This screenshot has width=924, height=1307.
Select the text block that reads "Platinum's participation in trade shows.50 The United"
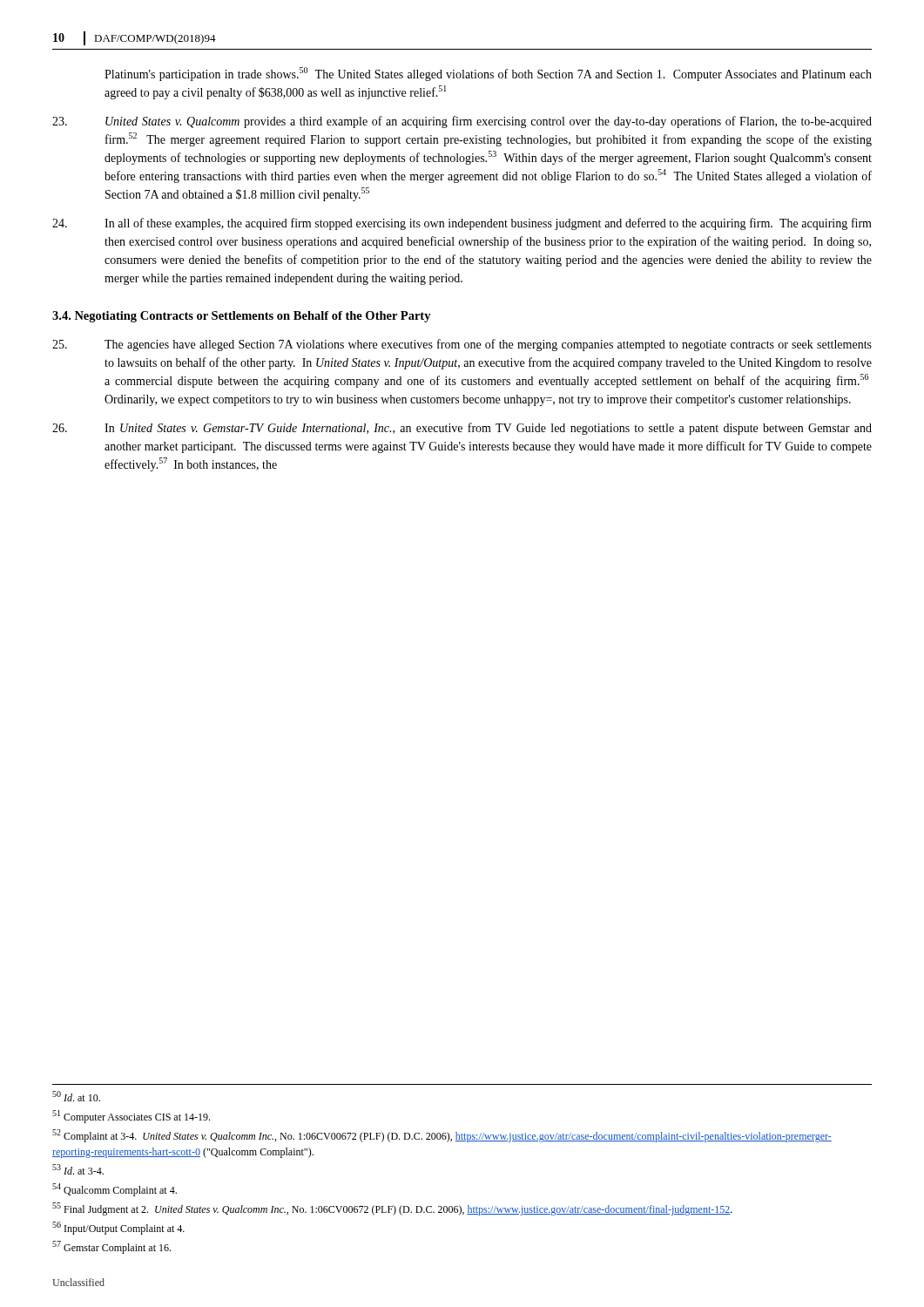tap(488, 82)
